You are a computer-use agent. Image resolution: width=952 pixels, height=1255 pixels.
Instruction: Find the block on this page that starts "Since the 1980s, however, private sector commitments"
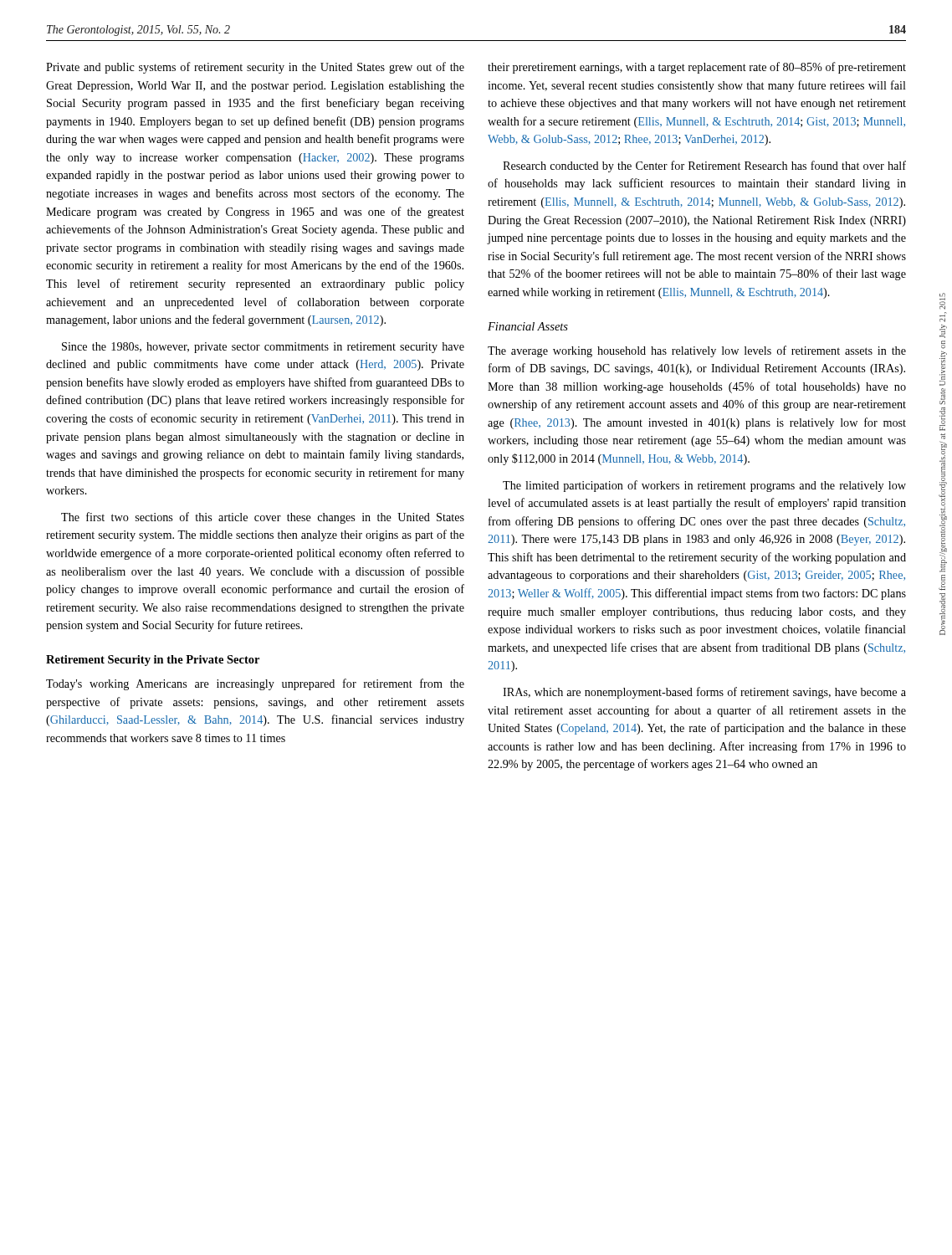click(x=255, y=419)
